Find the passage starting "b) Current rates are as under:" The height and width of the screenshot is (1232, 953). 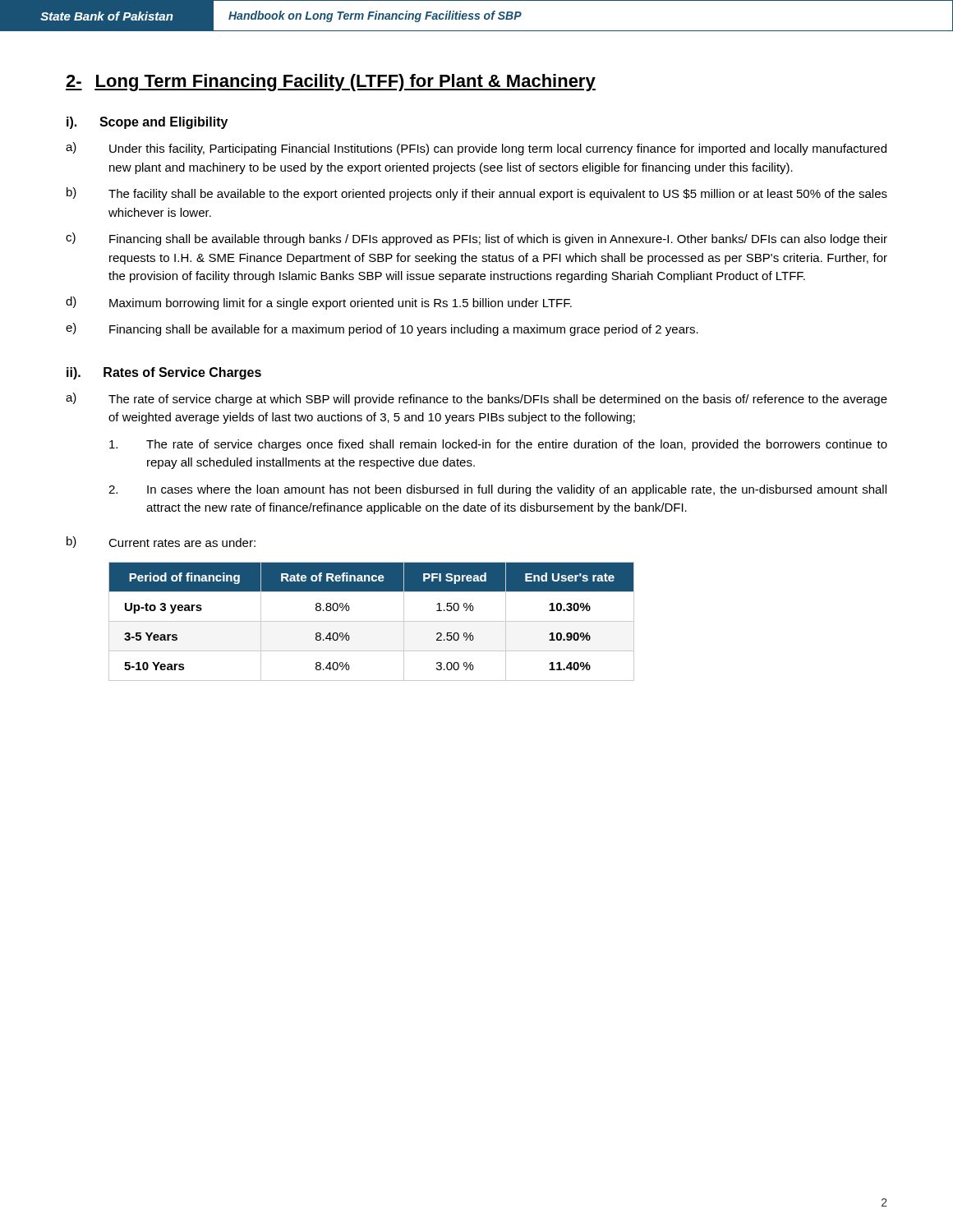161,542
